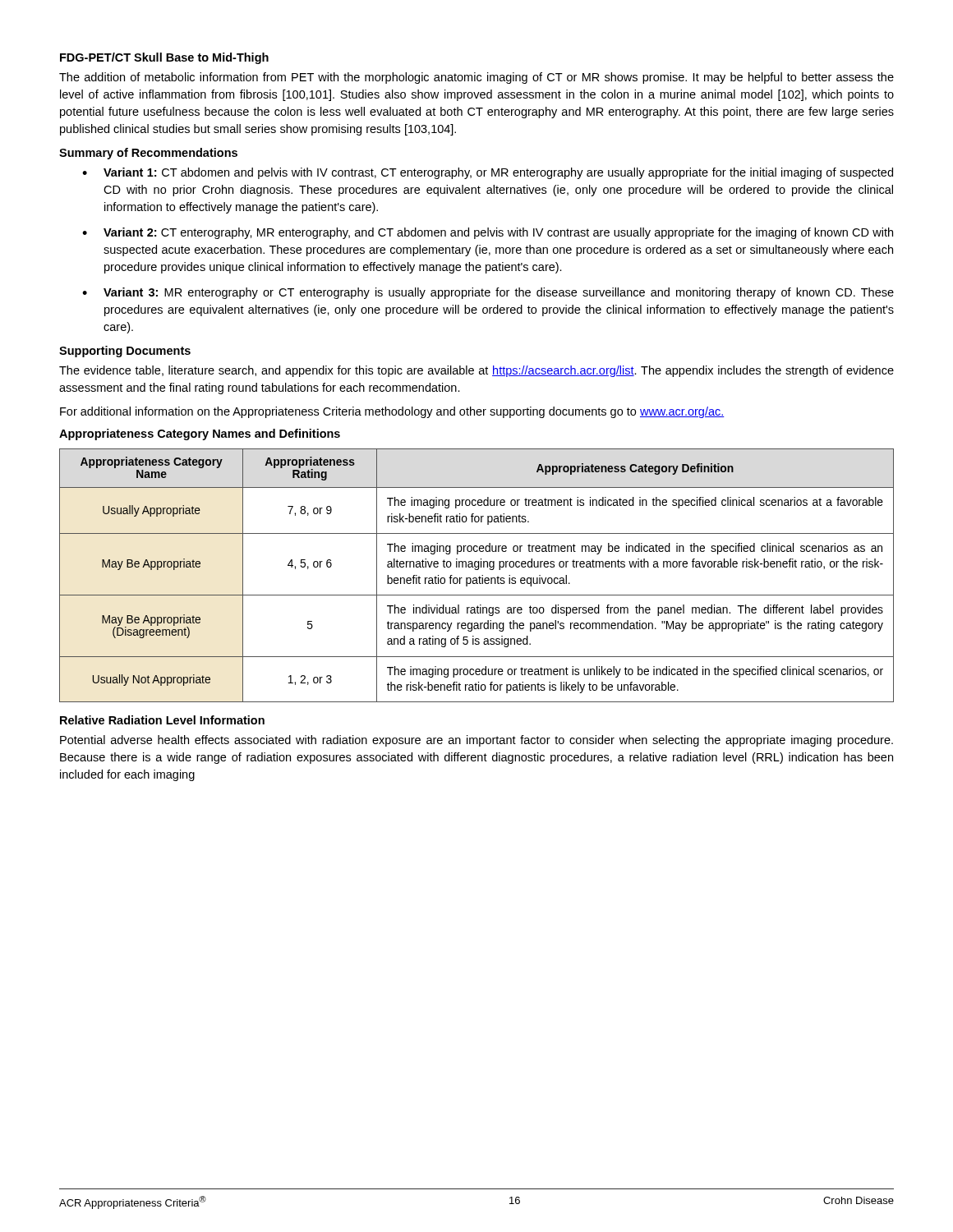Locate the element starting "Appropriateness Category Names and Definitions"
Viewport: 953px width, 1232px height.
(x=200, y=434)
